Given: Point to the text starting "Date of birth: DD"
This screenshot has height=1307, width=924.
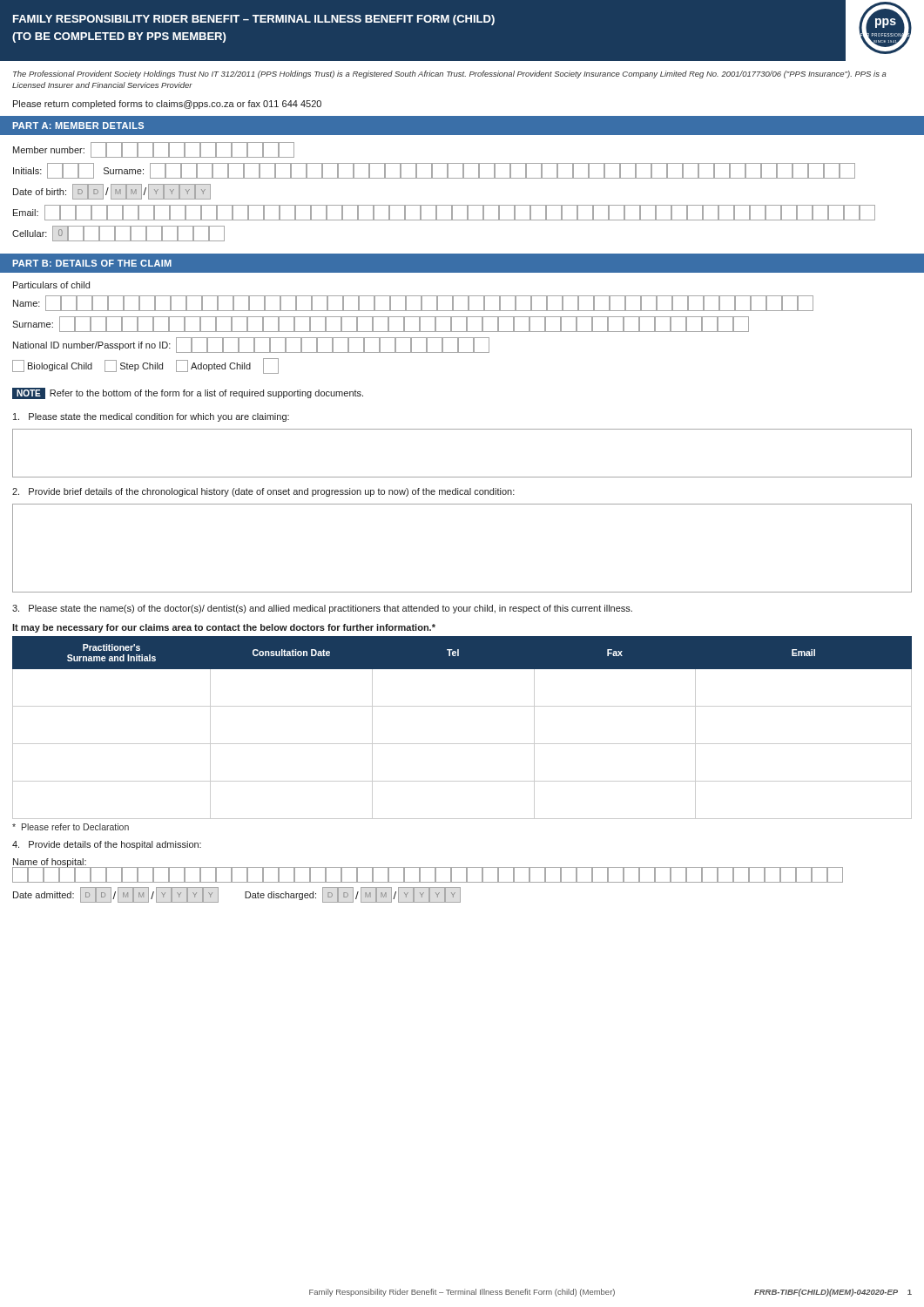Looking at the screenshot, I should [x=112, y=191].
